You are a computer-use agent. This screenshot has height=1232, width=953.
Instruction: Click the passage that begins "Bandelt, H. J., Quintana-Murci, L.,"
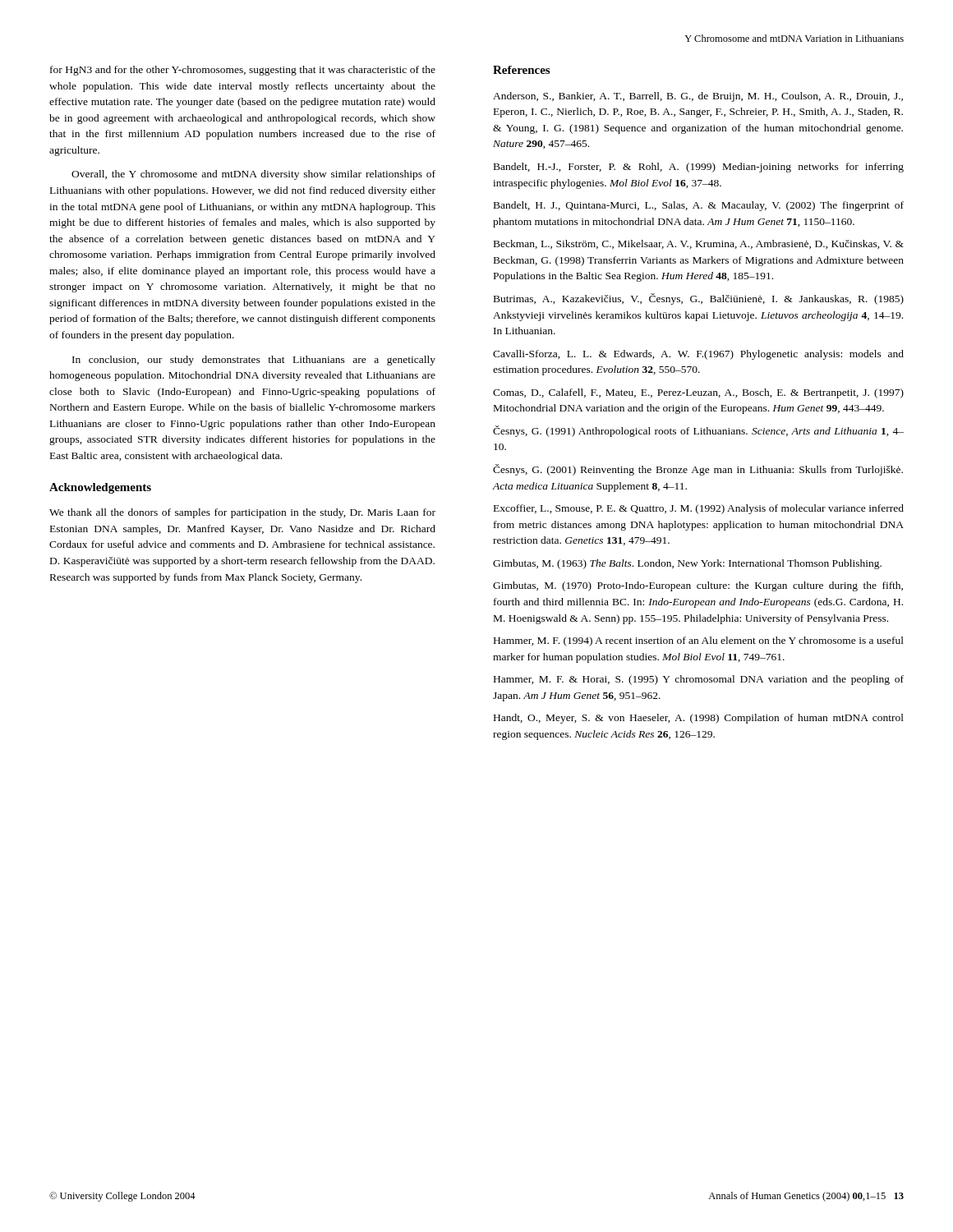coord(698,213)
